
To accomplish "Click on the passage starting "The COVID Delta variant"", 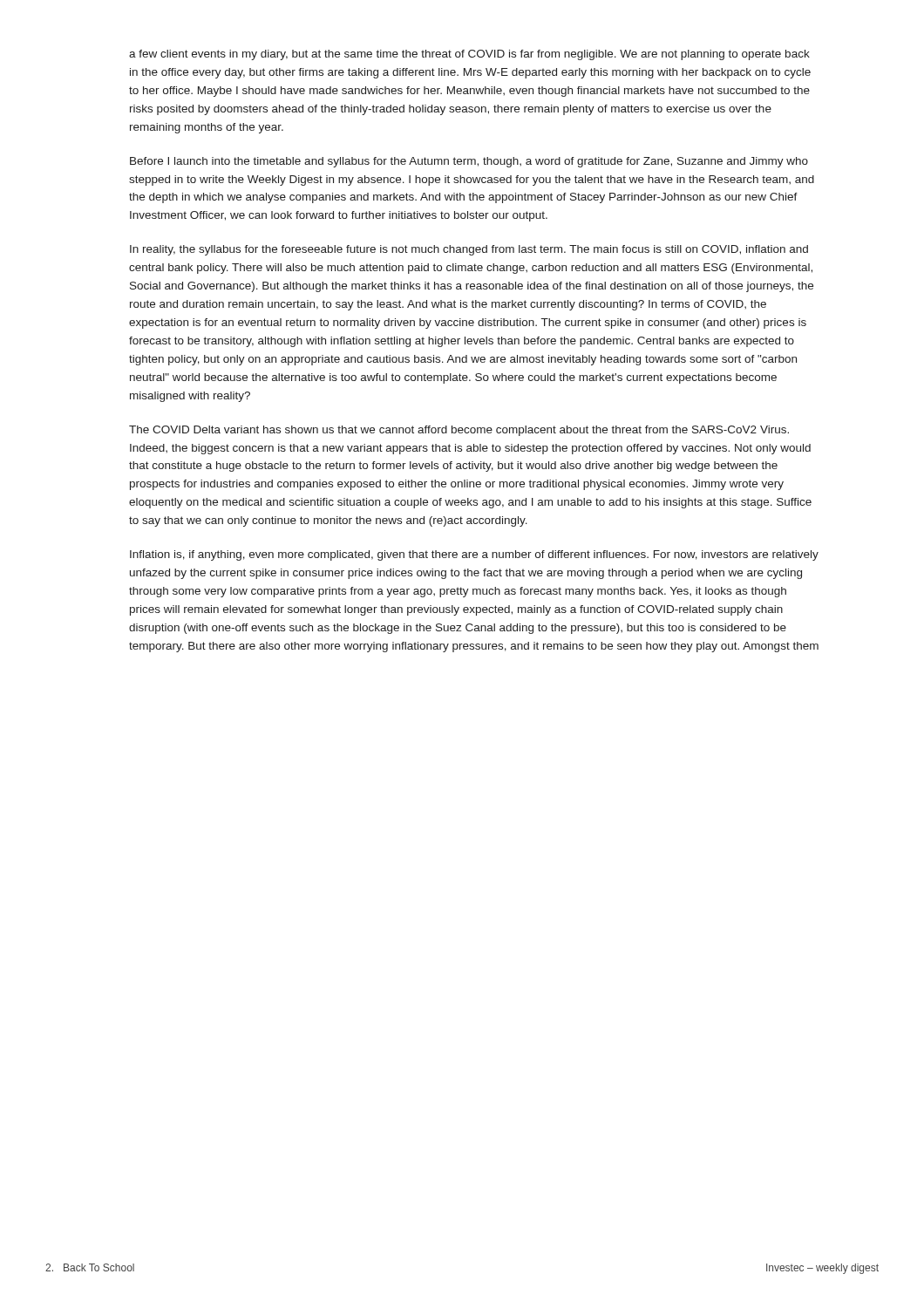I will [470, 475].
